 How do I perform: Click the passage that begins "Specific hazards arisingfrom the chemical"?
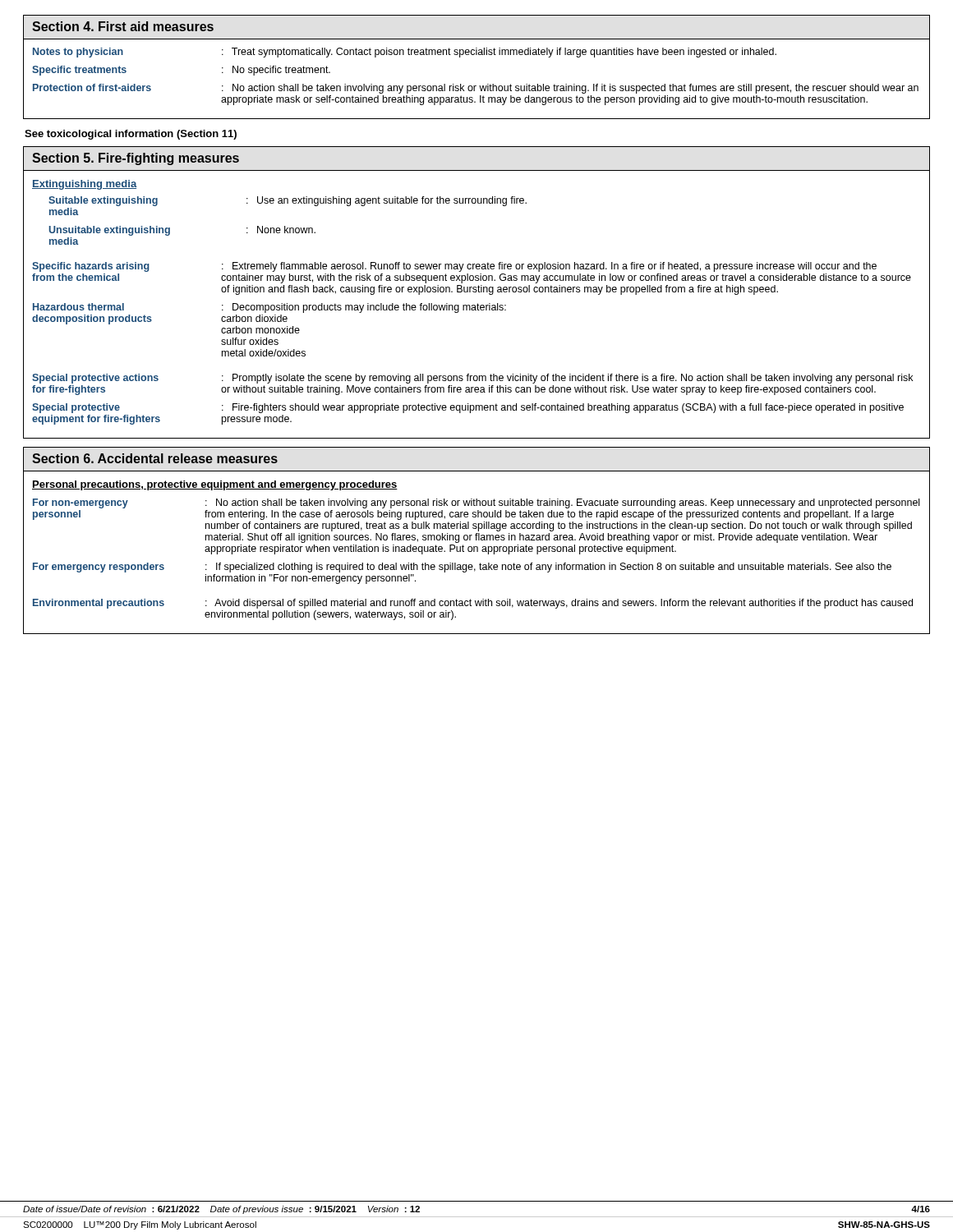476,278
